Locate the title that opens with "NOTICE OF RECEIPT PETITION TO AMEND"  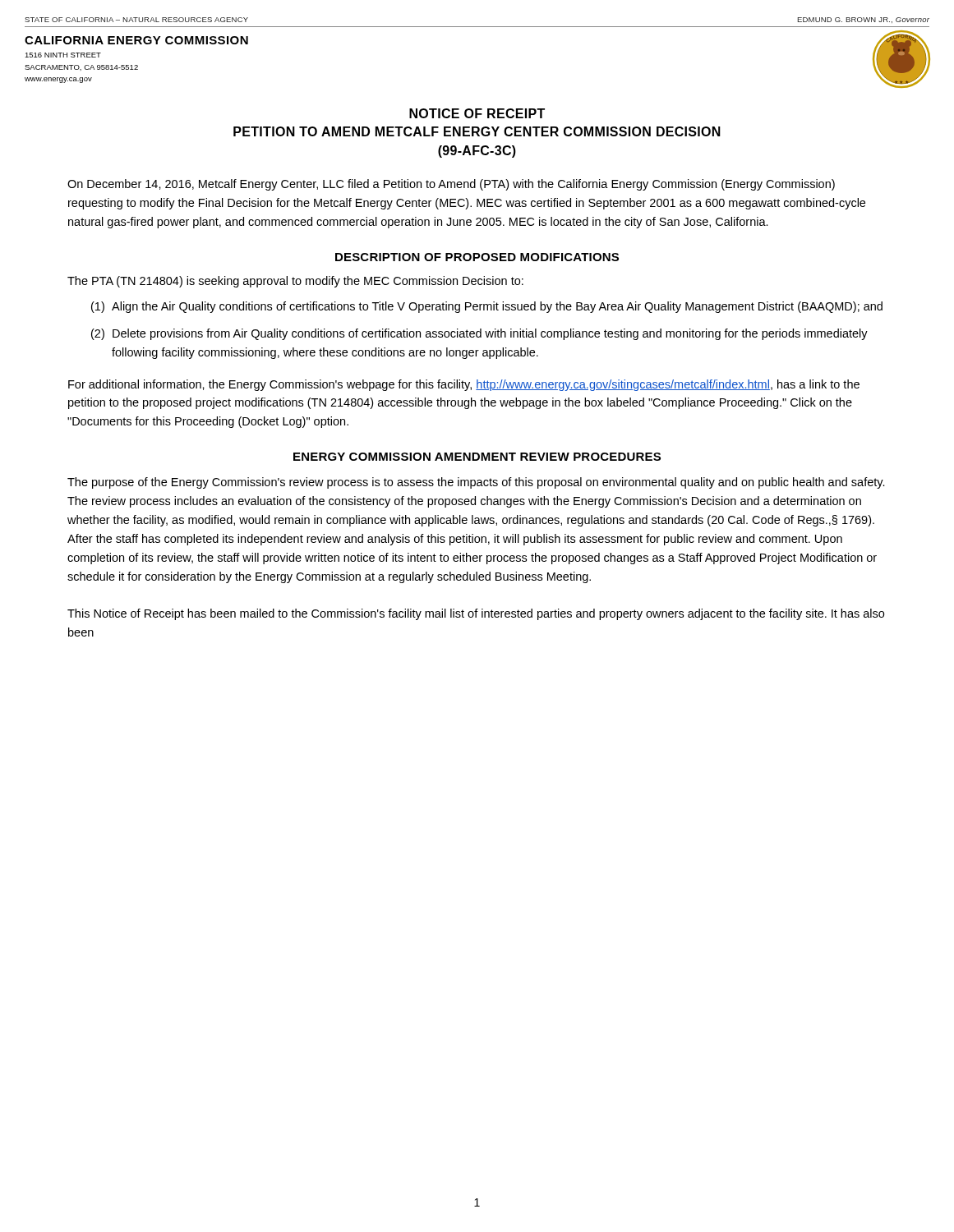[x=477, y=133]
